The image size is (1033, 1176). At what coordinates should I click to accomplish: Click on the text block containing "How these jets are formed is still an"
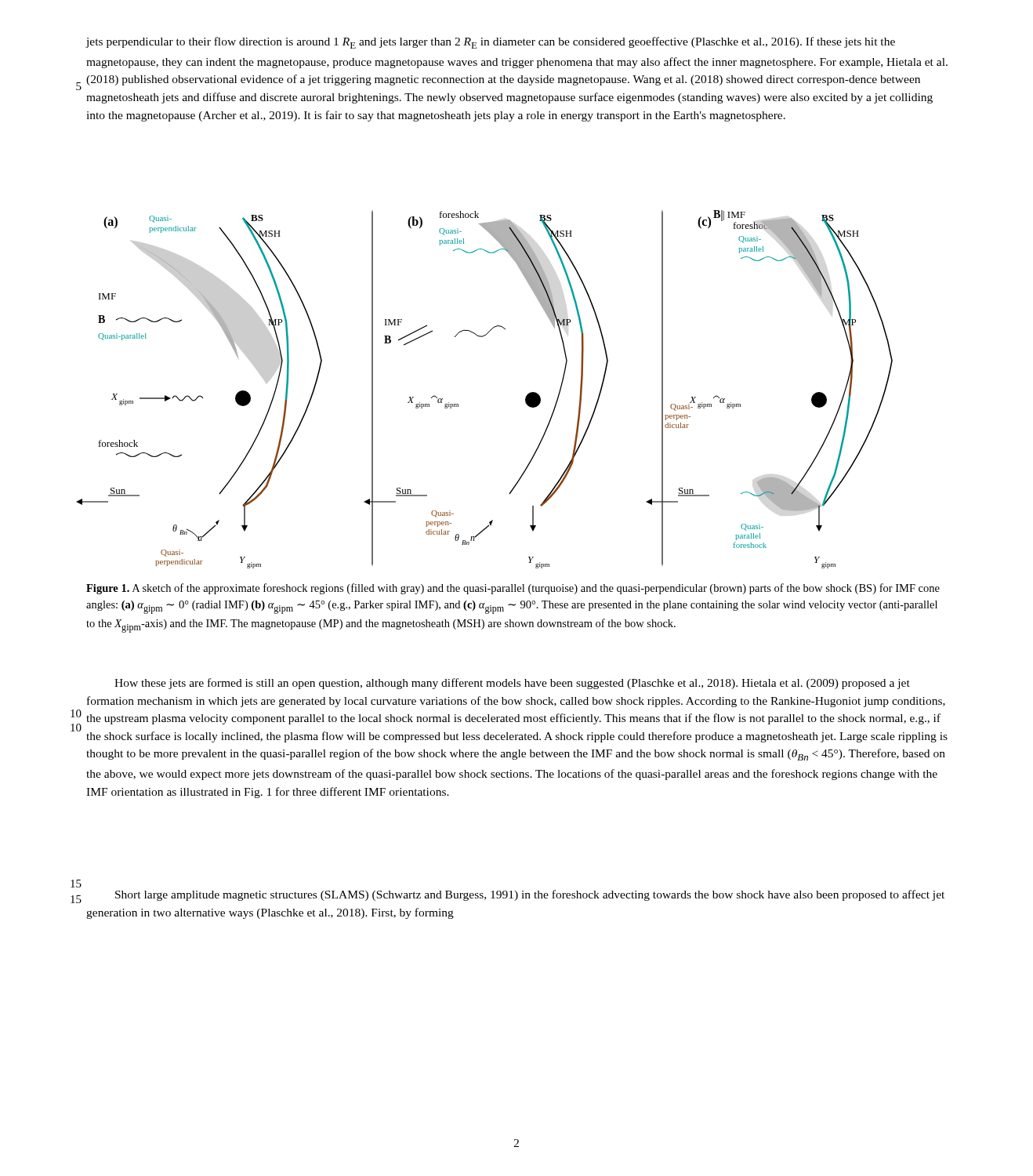click(x=517, y=737)
